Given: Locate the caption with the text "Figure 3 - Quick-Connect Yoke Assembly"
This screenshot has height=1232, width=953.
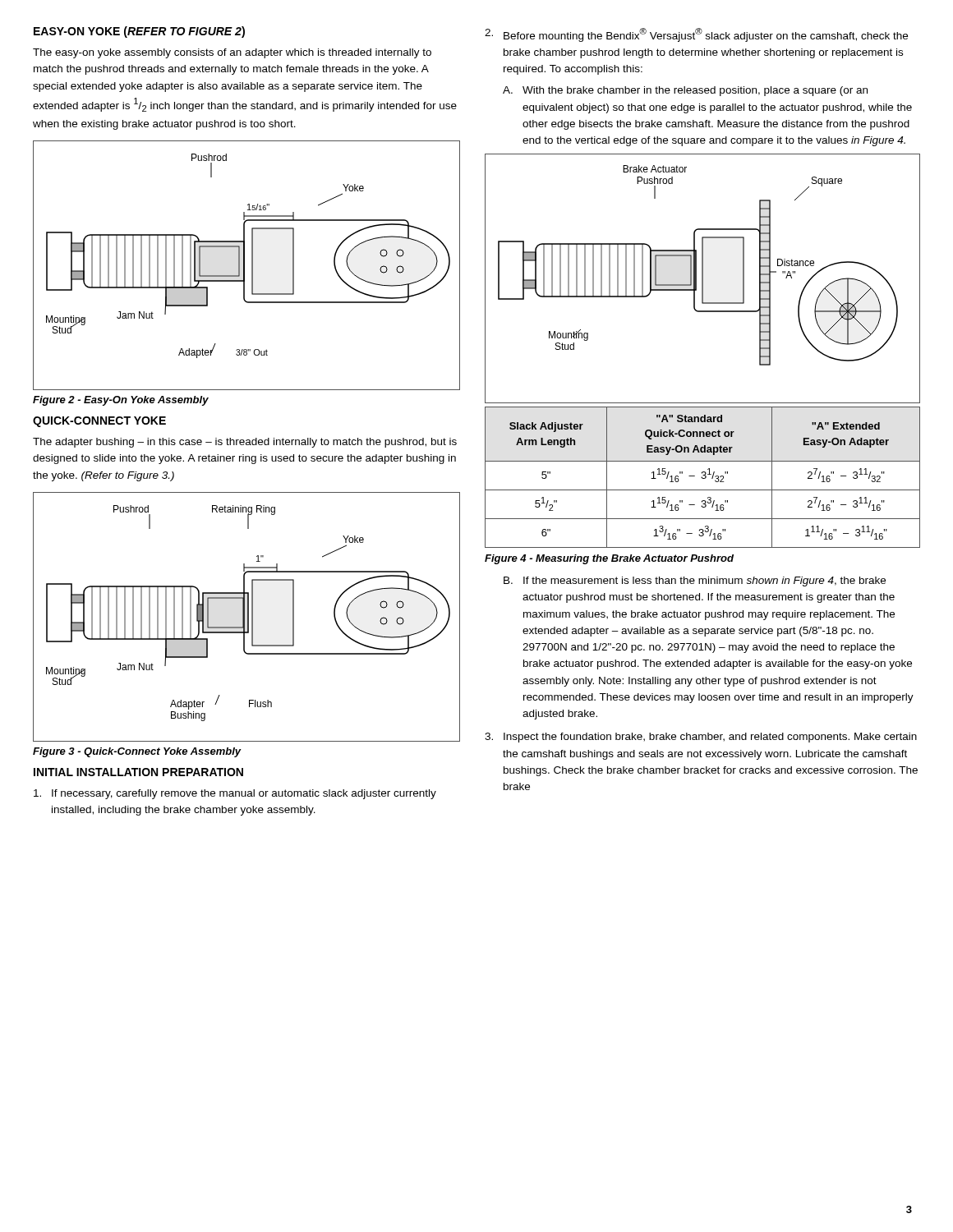Looking at the screenshot, I should click(x=137, y=751).
